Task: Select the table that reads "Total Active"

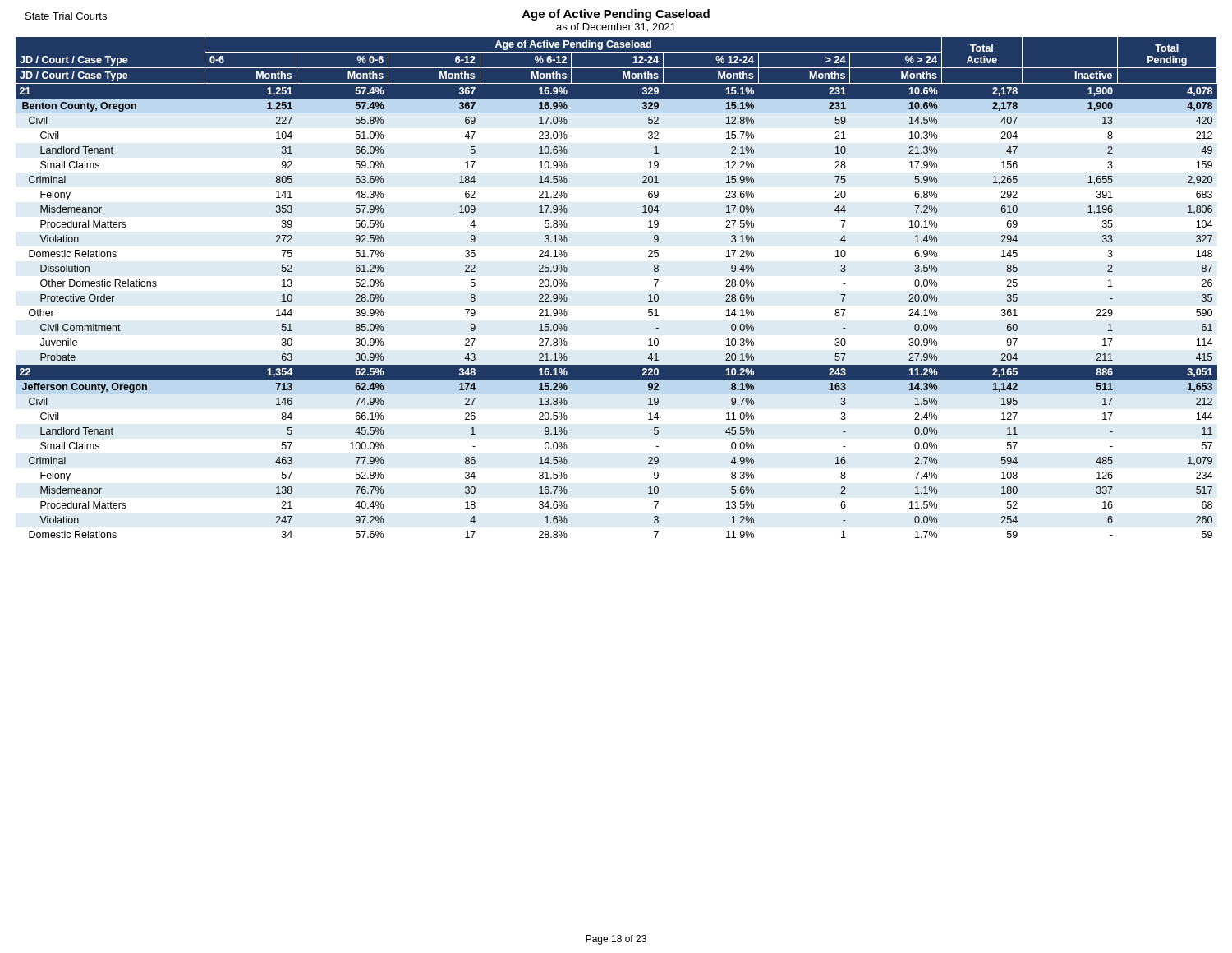Action: click(616, 288)
